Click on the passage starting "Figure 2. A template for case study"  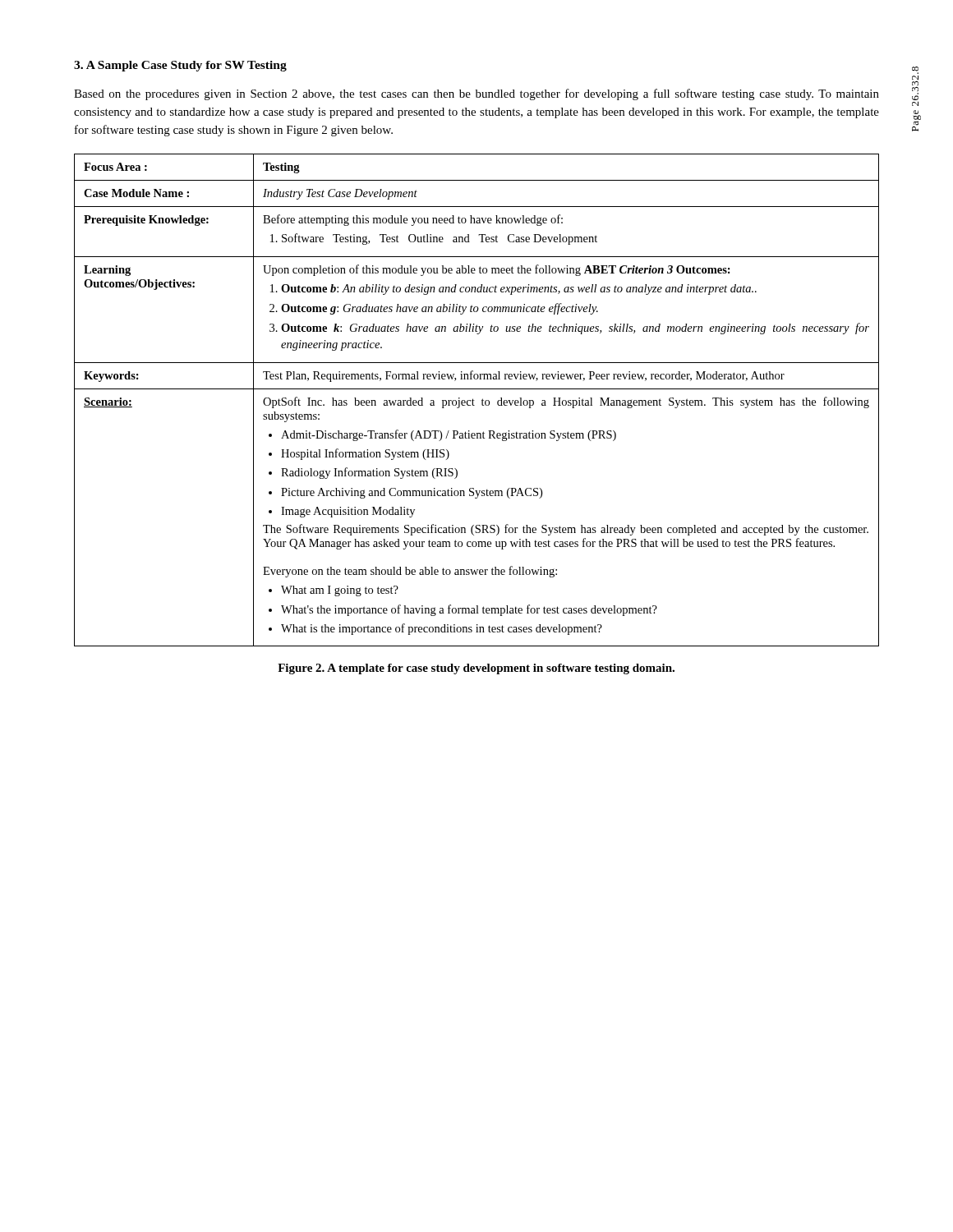click(x=476, y=668)
